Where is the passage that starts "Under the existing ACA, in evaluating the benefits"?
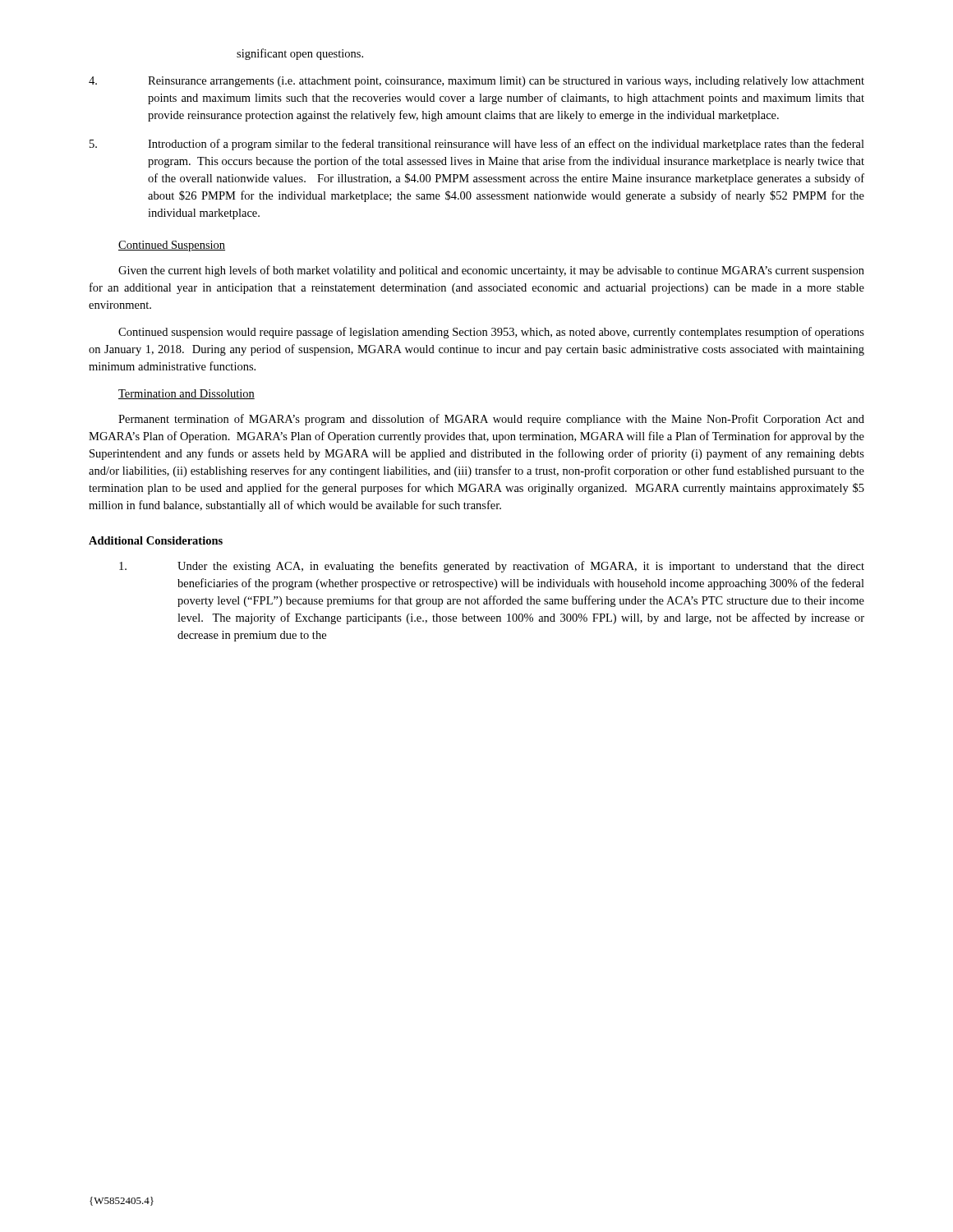 [x=476, y=601]
